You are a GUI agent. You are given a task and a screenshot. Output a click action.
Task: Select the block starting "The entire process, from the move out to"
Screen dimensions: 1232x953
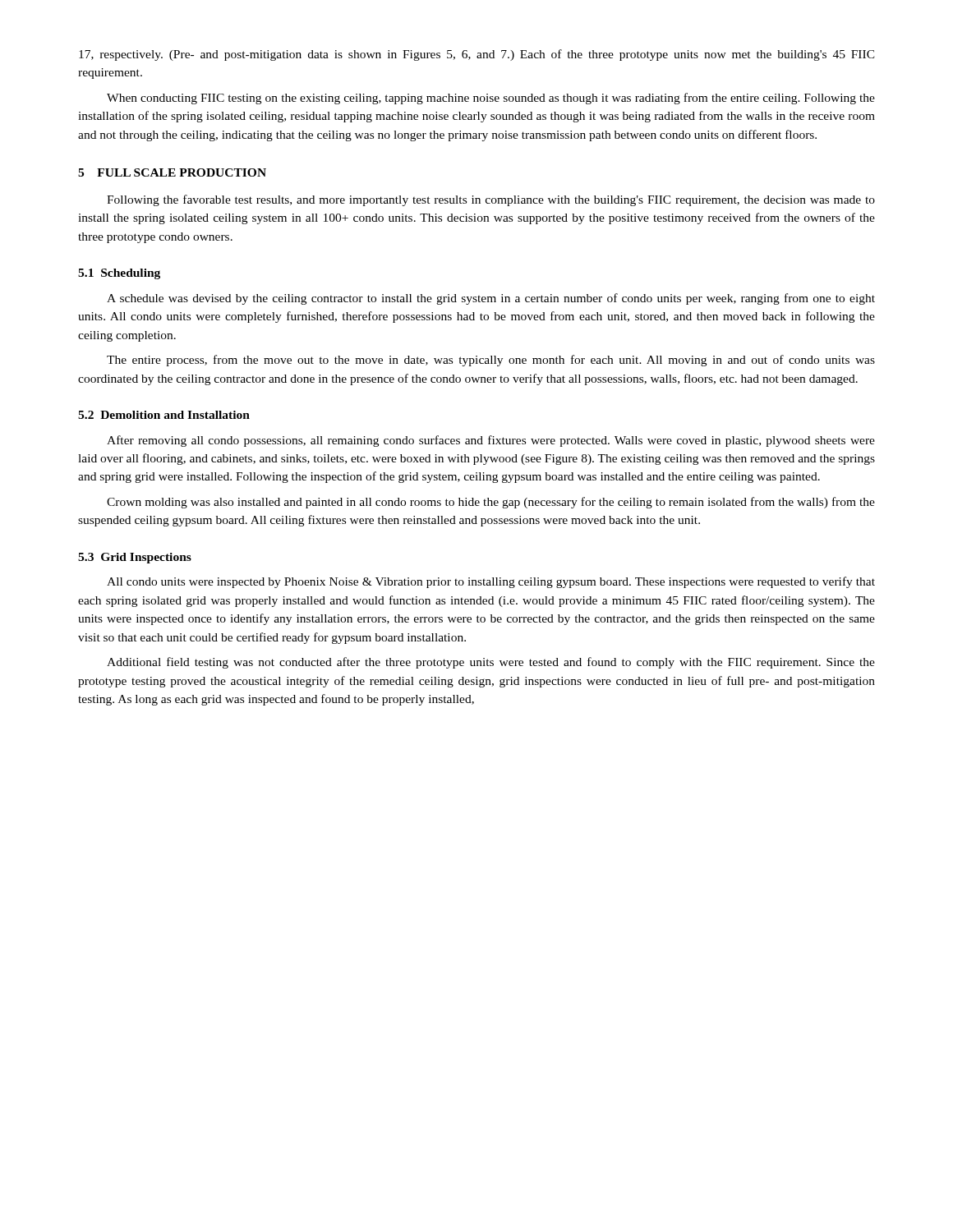[476, 369]
